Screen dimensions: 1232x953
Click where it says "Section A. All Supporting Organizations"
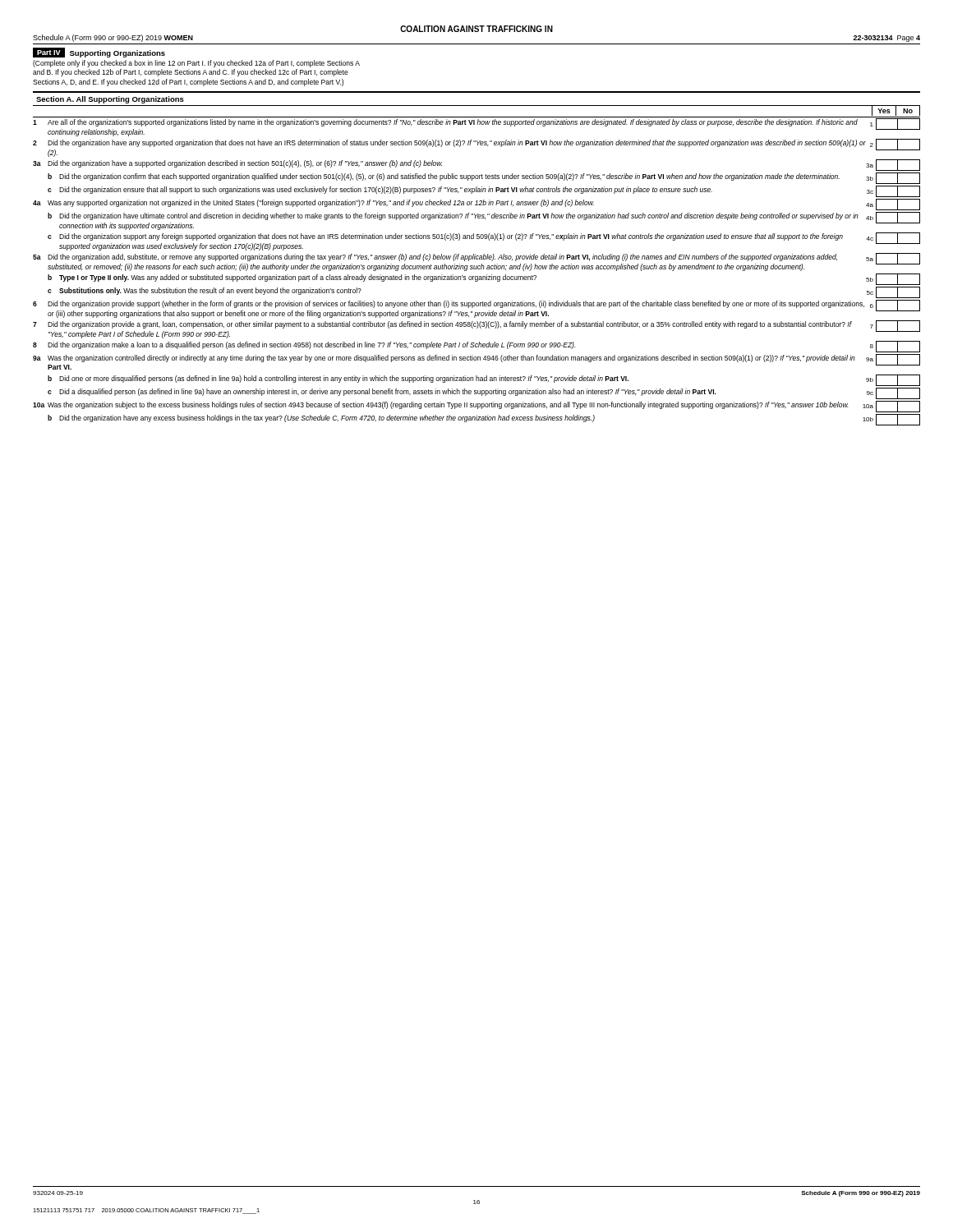110,99
